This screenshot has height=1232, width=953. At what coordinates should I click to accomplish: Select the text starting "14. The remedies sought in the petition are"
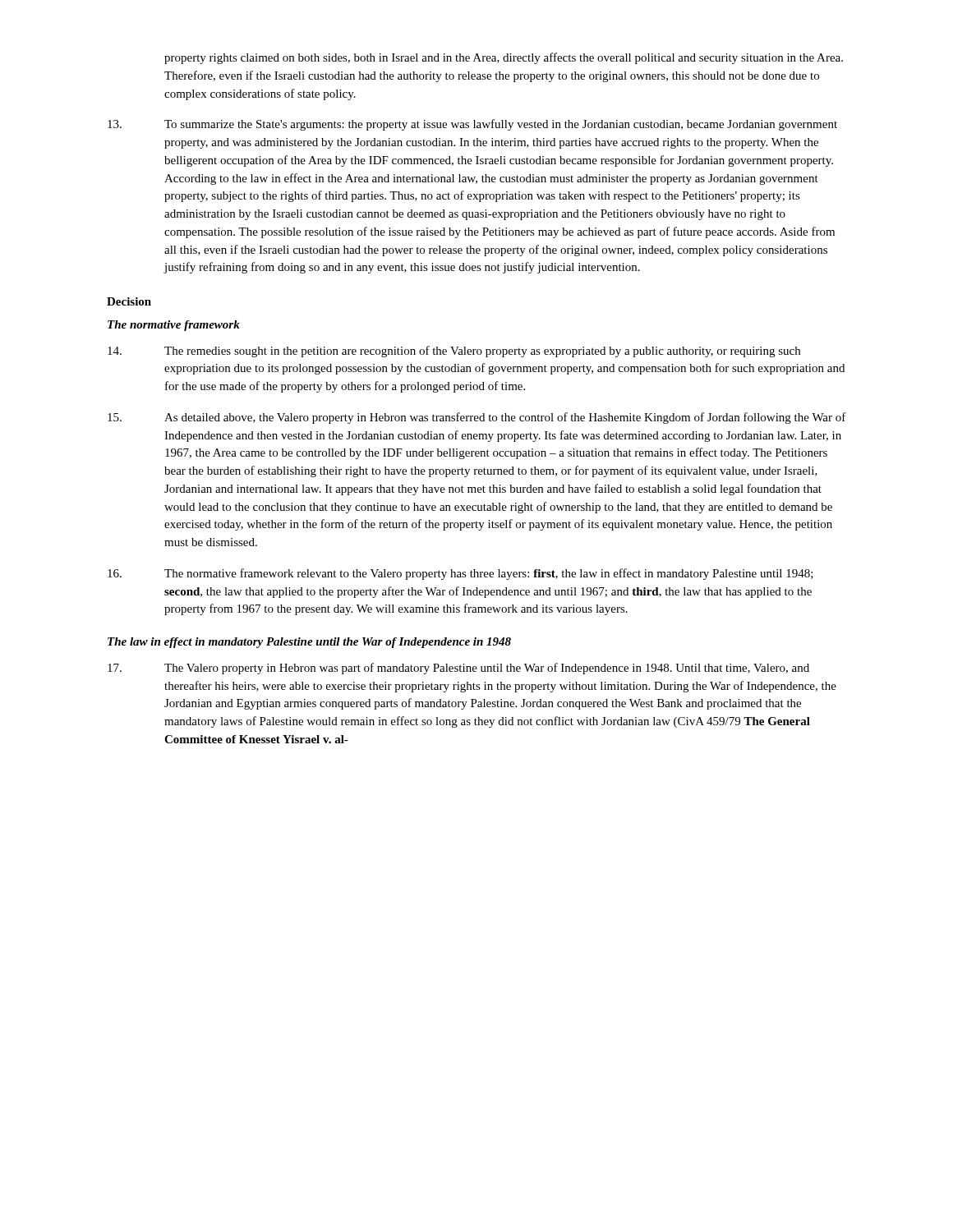click(476, 369)
